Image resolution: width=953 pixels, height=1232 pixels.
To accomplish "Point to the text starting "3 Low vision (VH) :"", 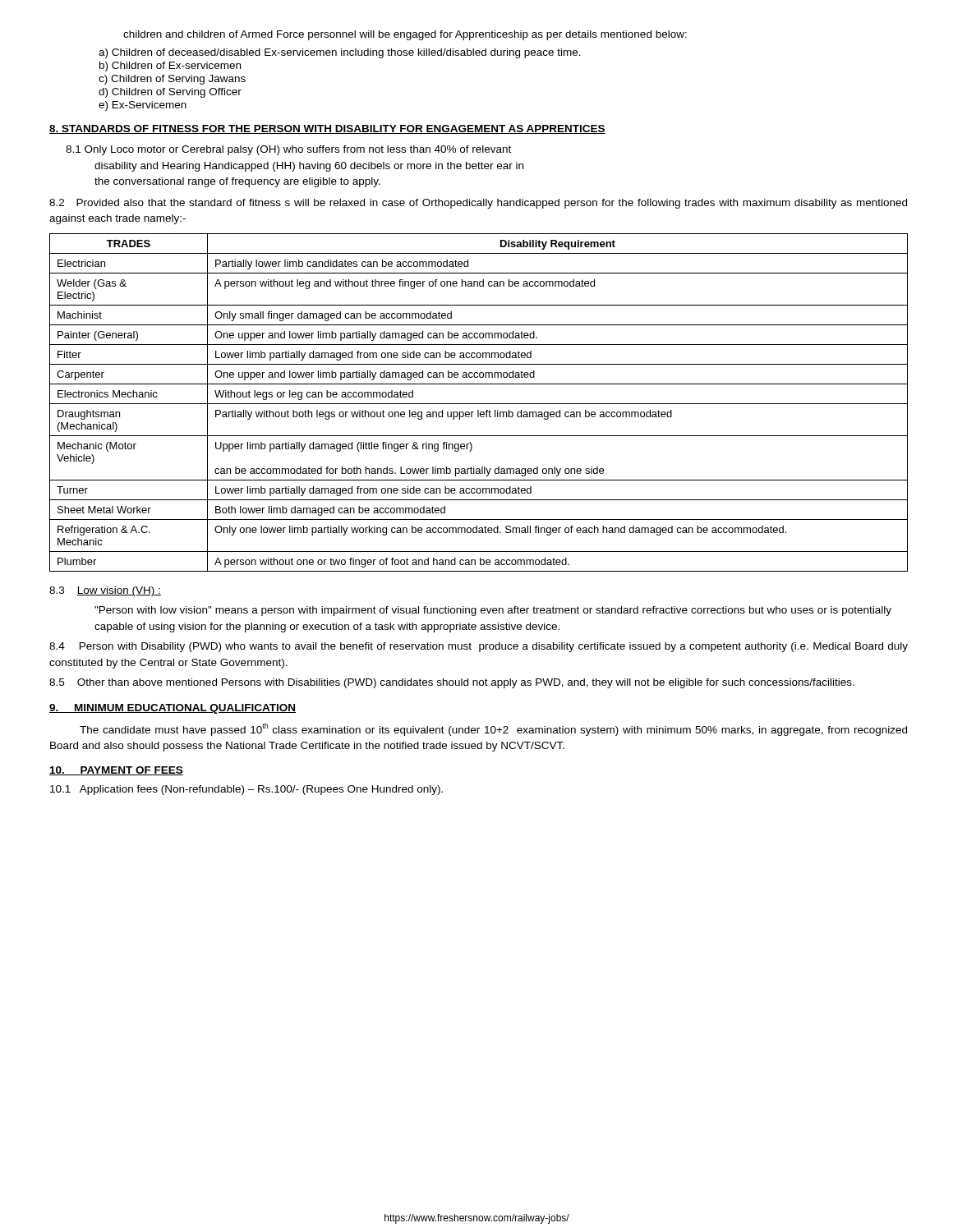I will (105, 591).
